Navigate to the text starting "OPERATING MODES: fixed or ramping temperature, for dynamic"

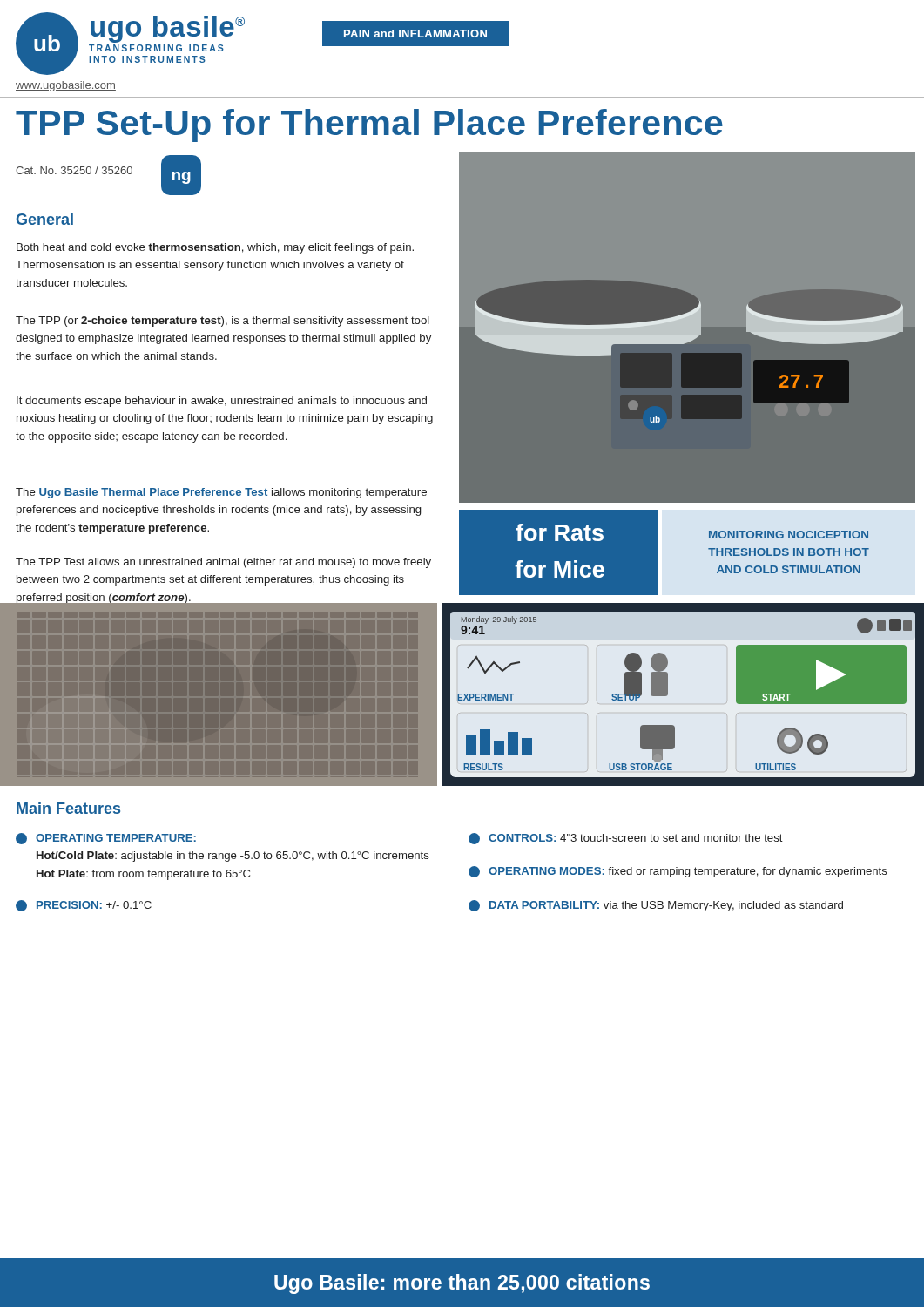[x=678, y=872]
